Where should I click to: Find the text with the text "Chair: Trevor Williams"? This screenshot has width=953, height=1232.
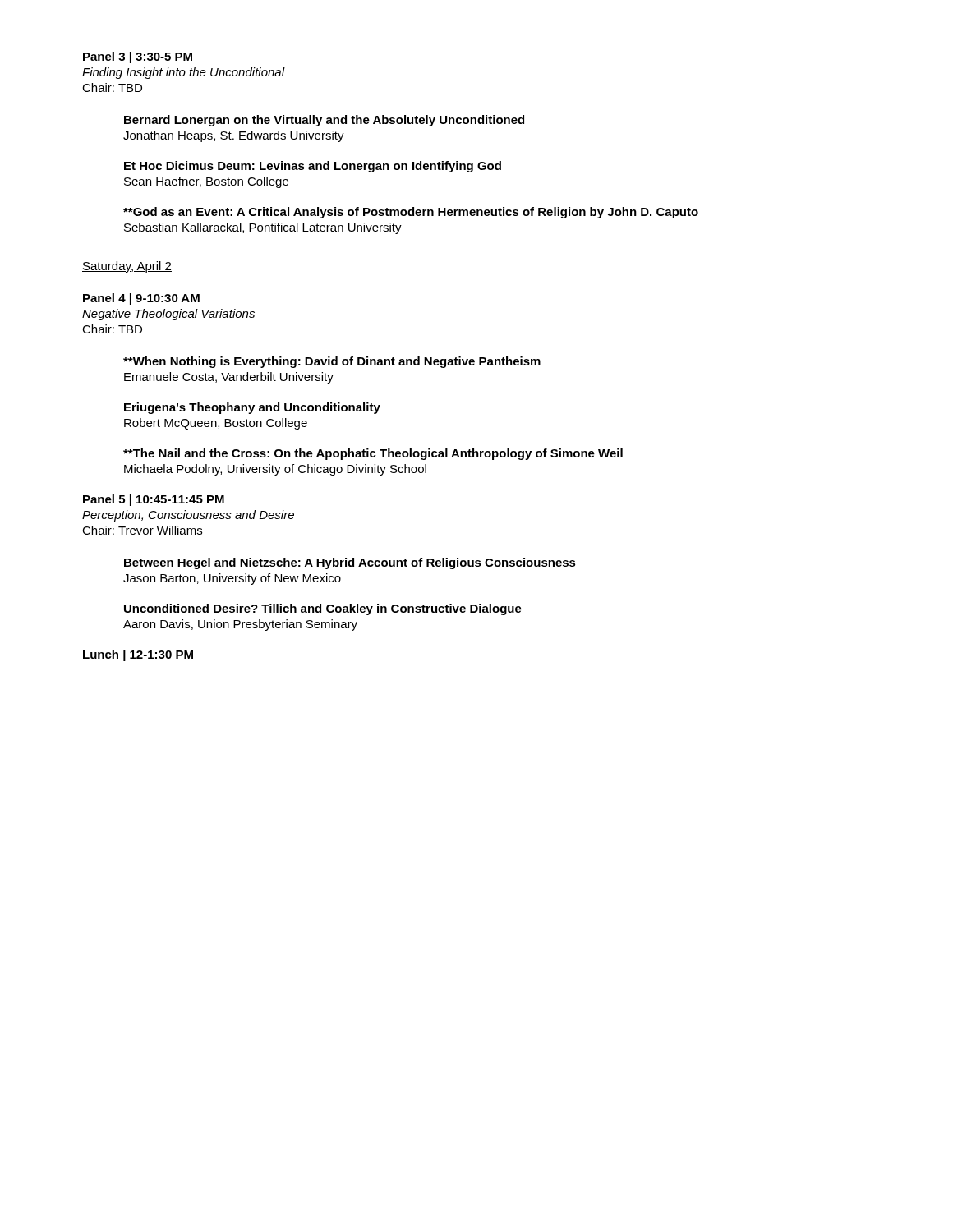[142, 530]
